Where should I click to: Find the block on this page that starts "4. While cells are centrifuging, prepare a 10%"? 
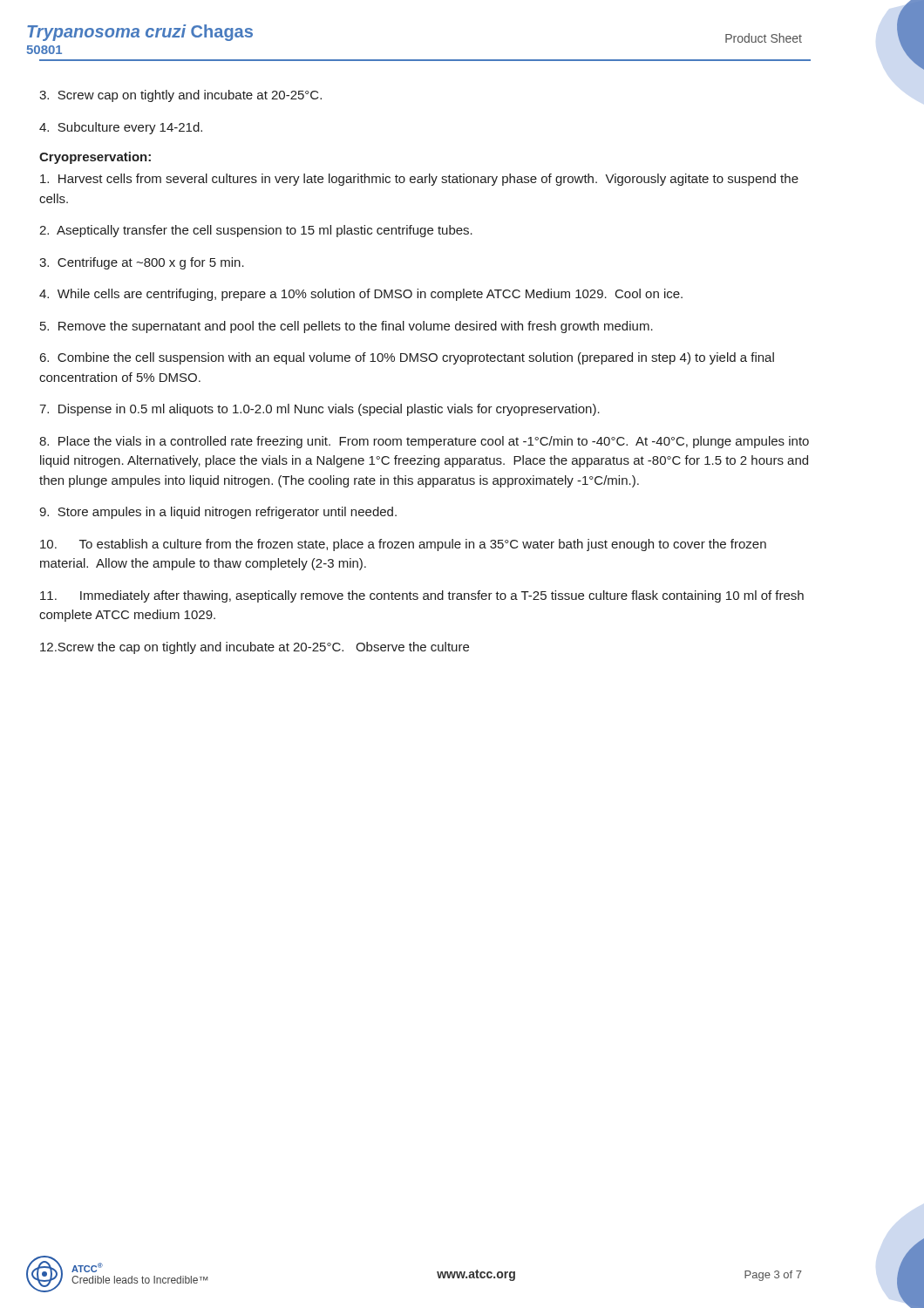click(361, 293)
